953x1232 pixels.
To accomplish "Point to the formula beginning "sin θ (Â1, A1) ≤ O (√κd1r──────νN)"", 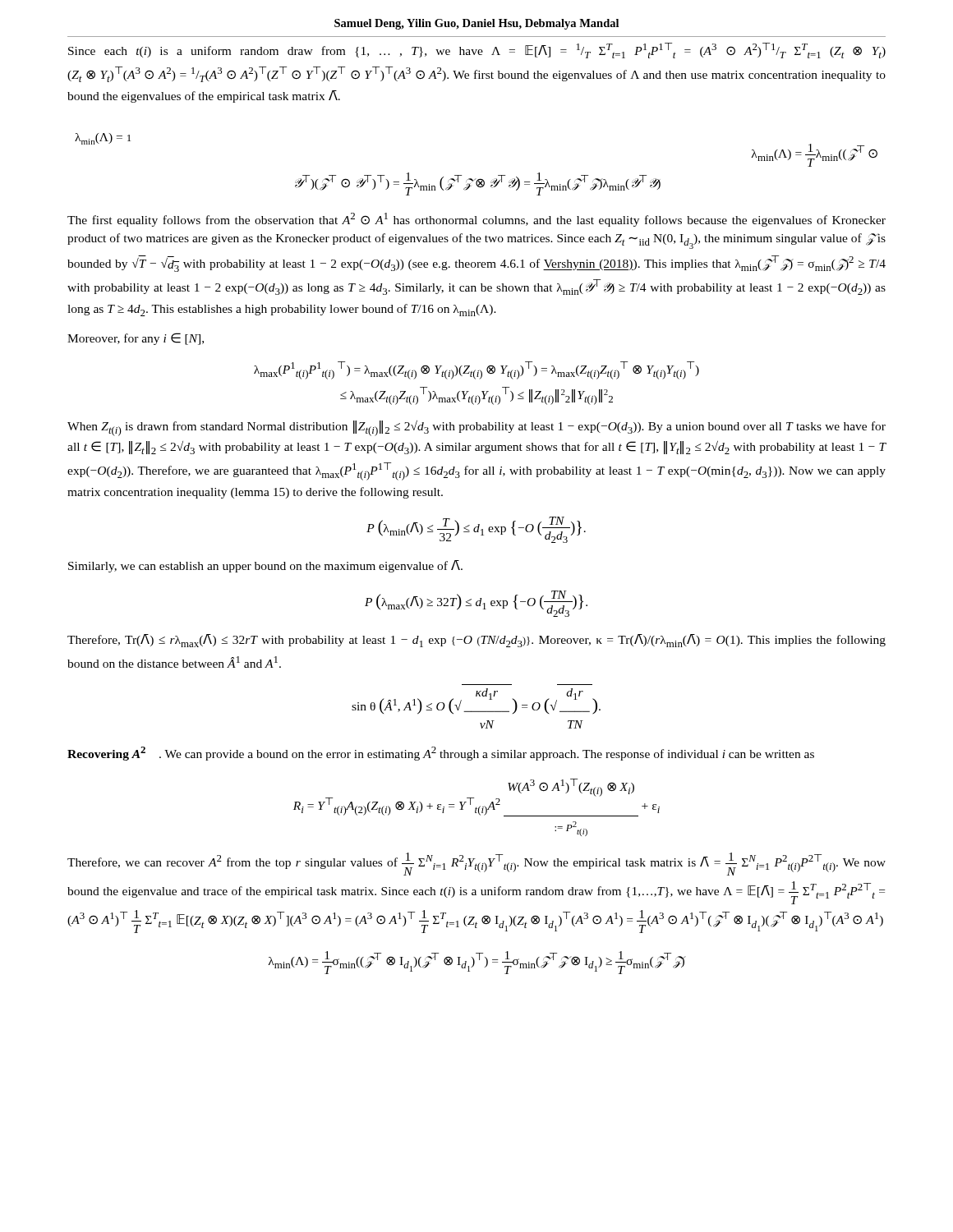I will [x=476, y=708].
